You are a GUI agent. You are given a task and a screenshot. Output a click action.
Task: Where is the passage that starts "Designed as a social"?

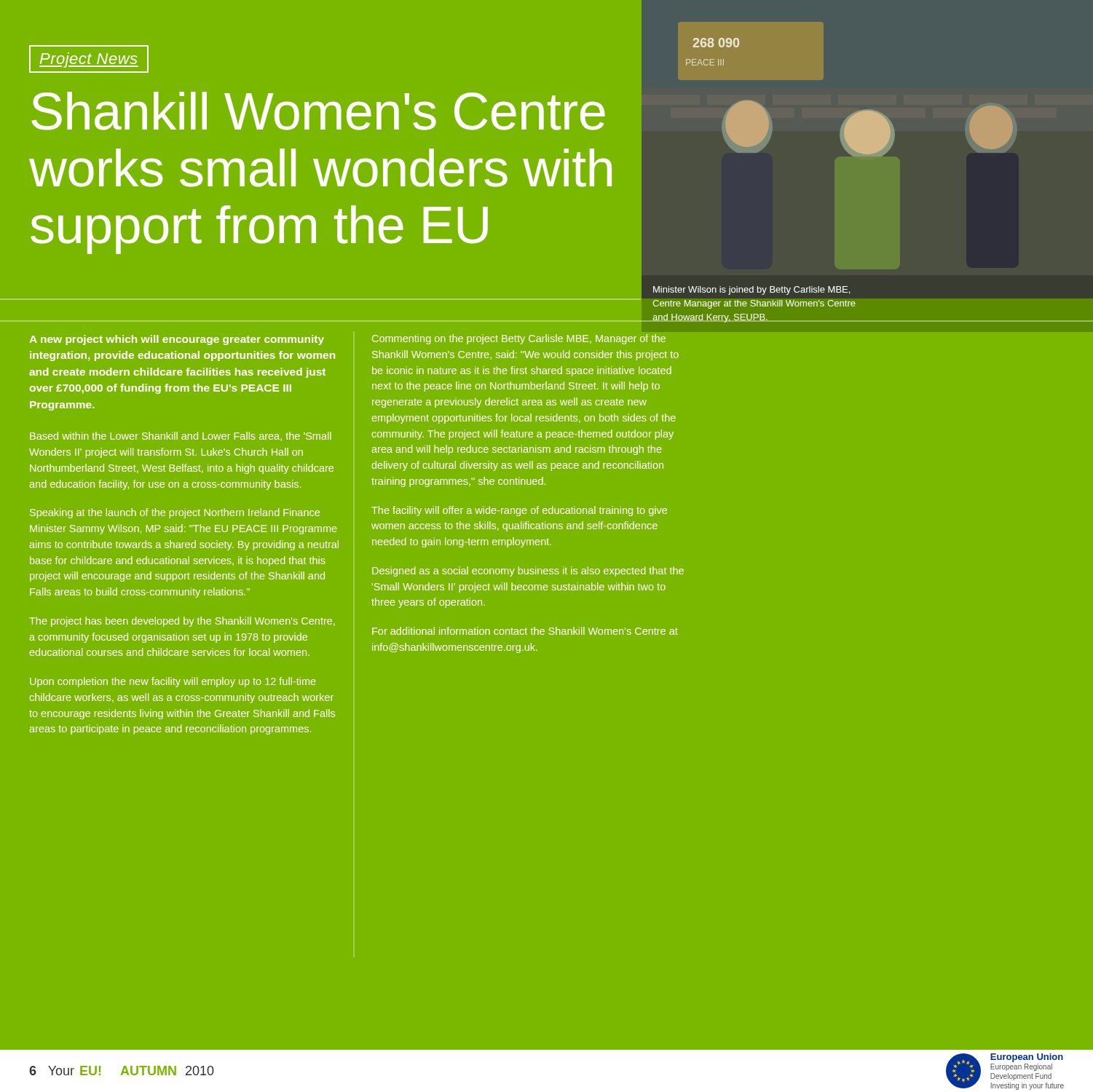coord(528,586)
